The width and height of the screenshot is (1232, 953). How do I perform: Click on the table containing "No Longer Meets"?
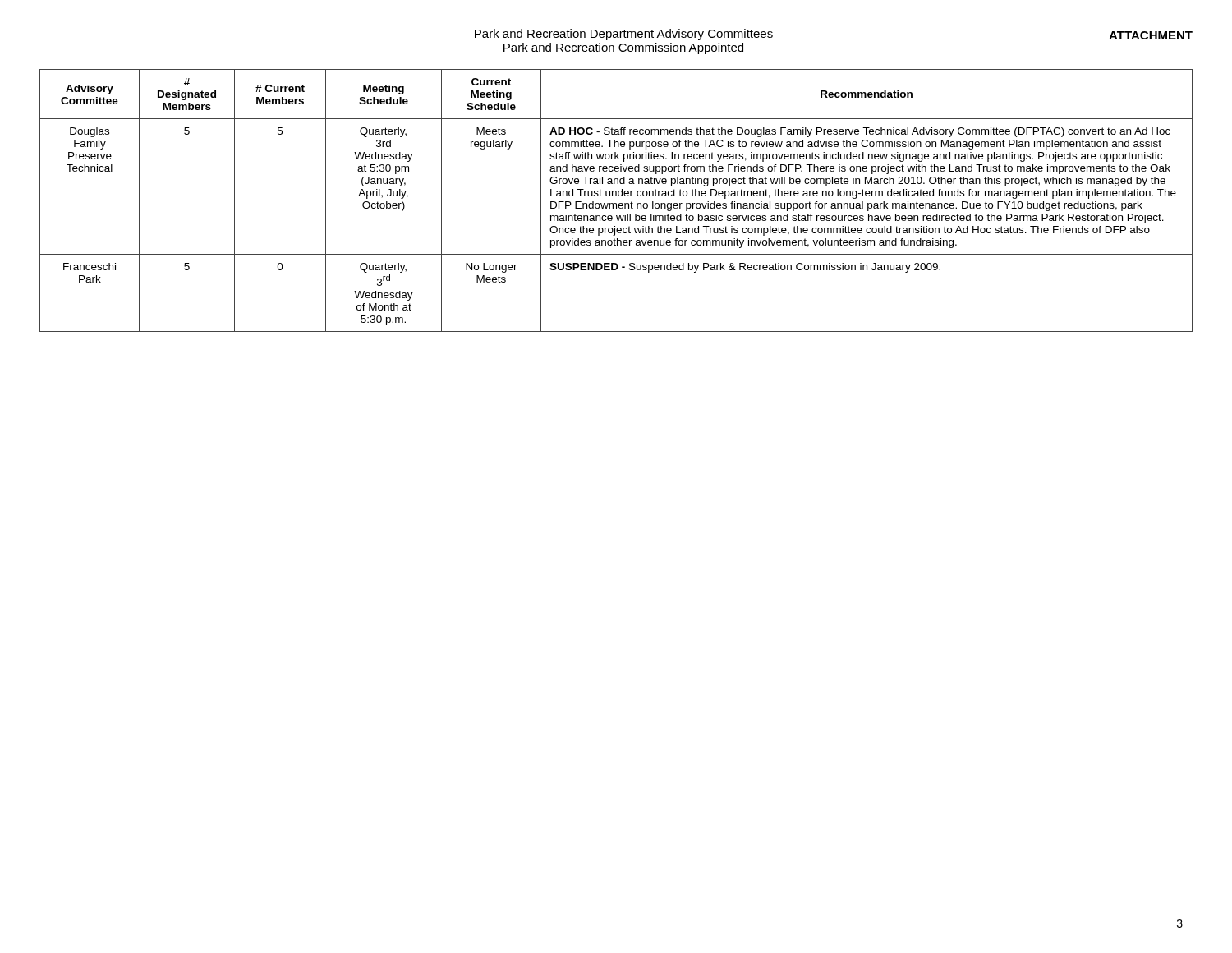click(616, 200)
